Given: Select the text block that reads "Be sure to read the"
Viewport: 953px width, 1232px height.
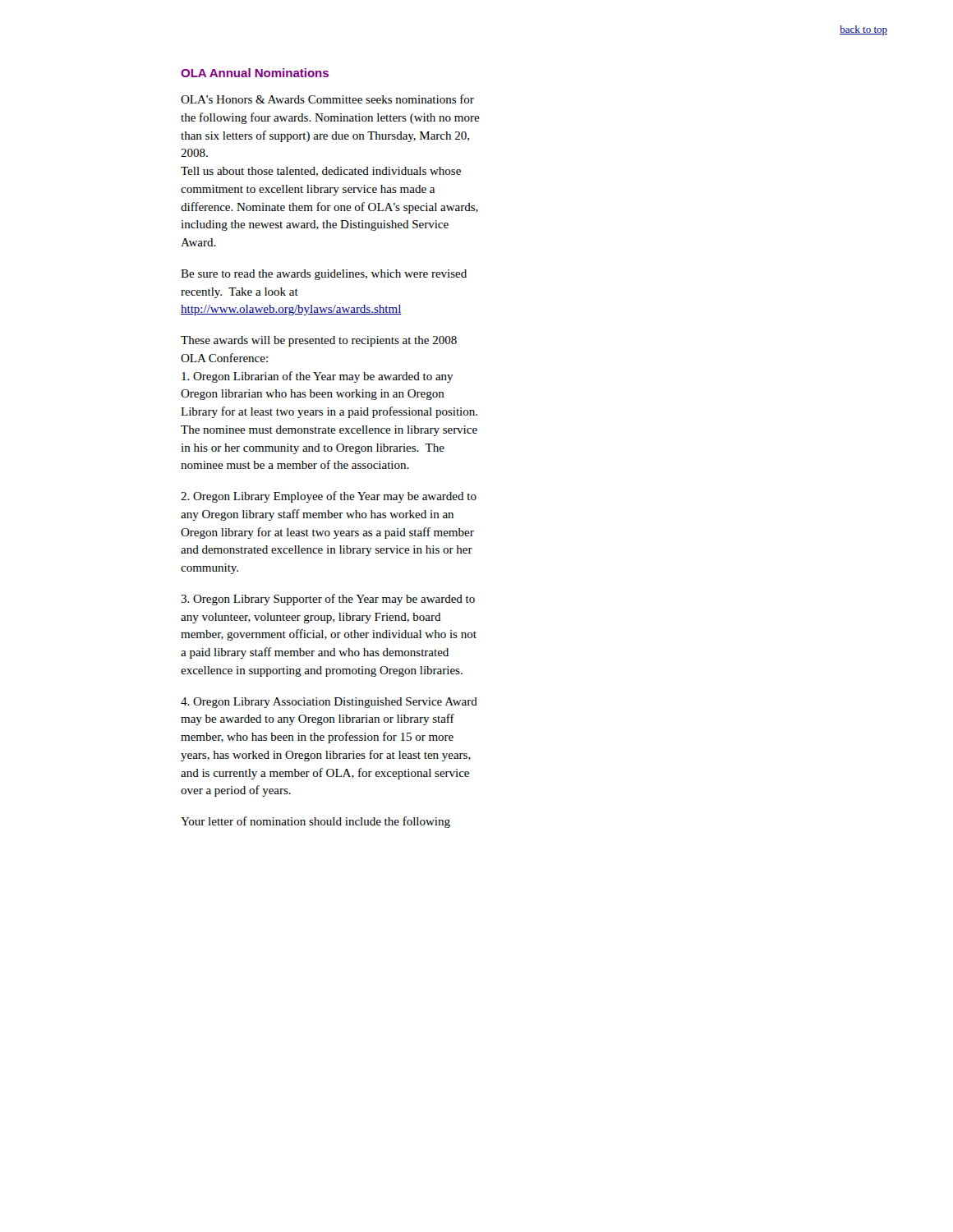Looking at the screenshot, I should click(x=324, y=275).
